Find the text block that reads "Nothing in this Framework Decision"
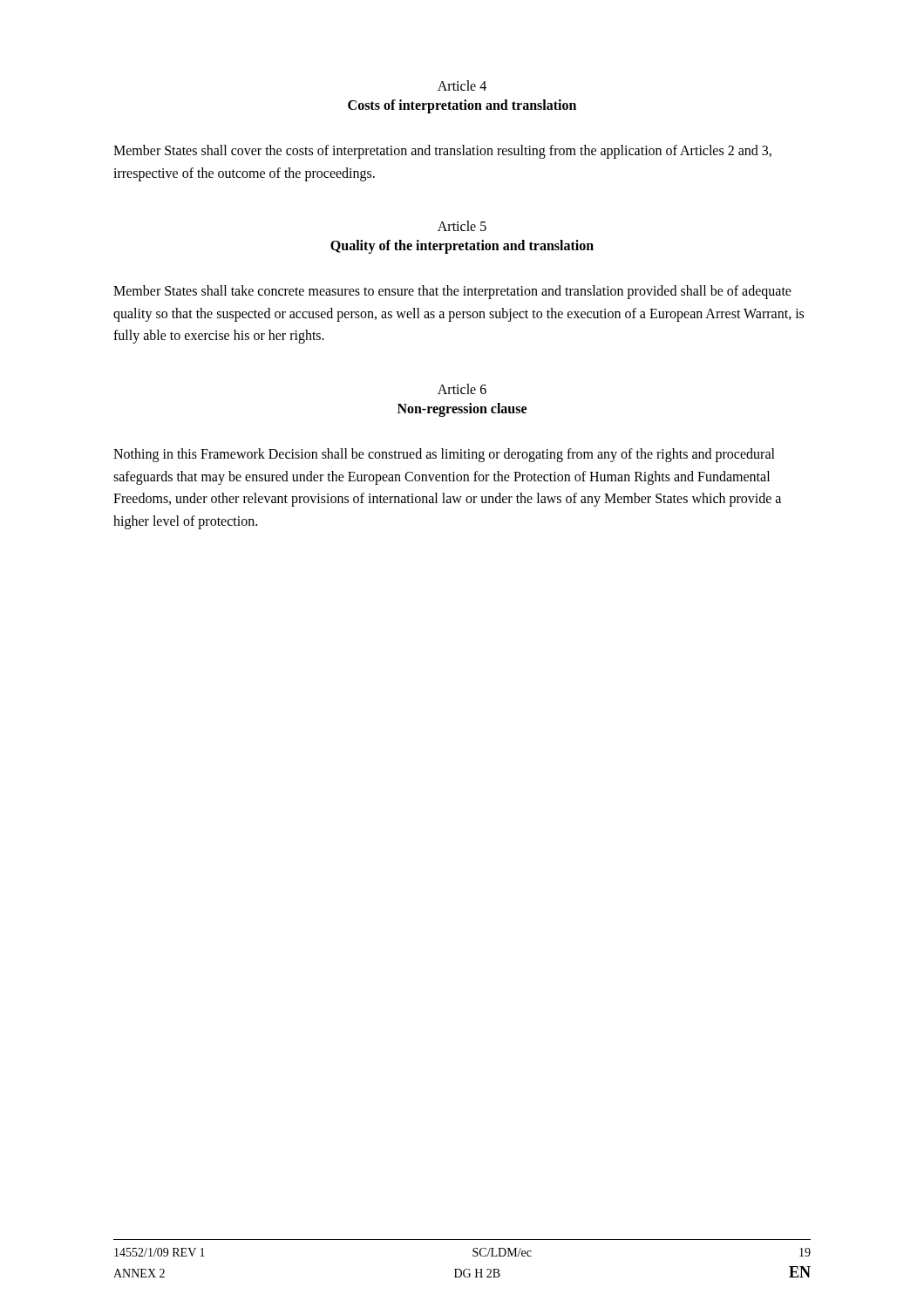The image size is (924, 1308). click(447, 487)
